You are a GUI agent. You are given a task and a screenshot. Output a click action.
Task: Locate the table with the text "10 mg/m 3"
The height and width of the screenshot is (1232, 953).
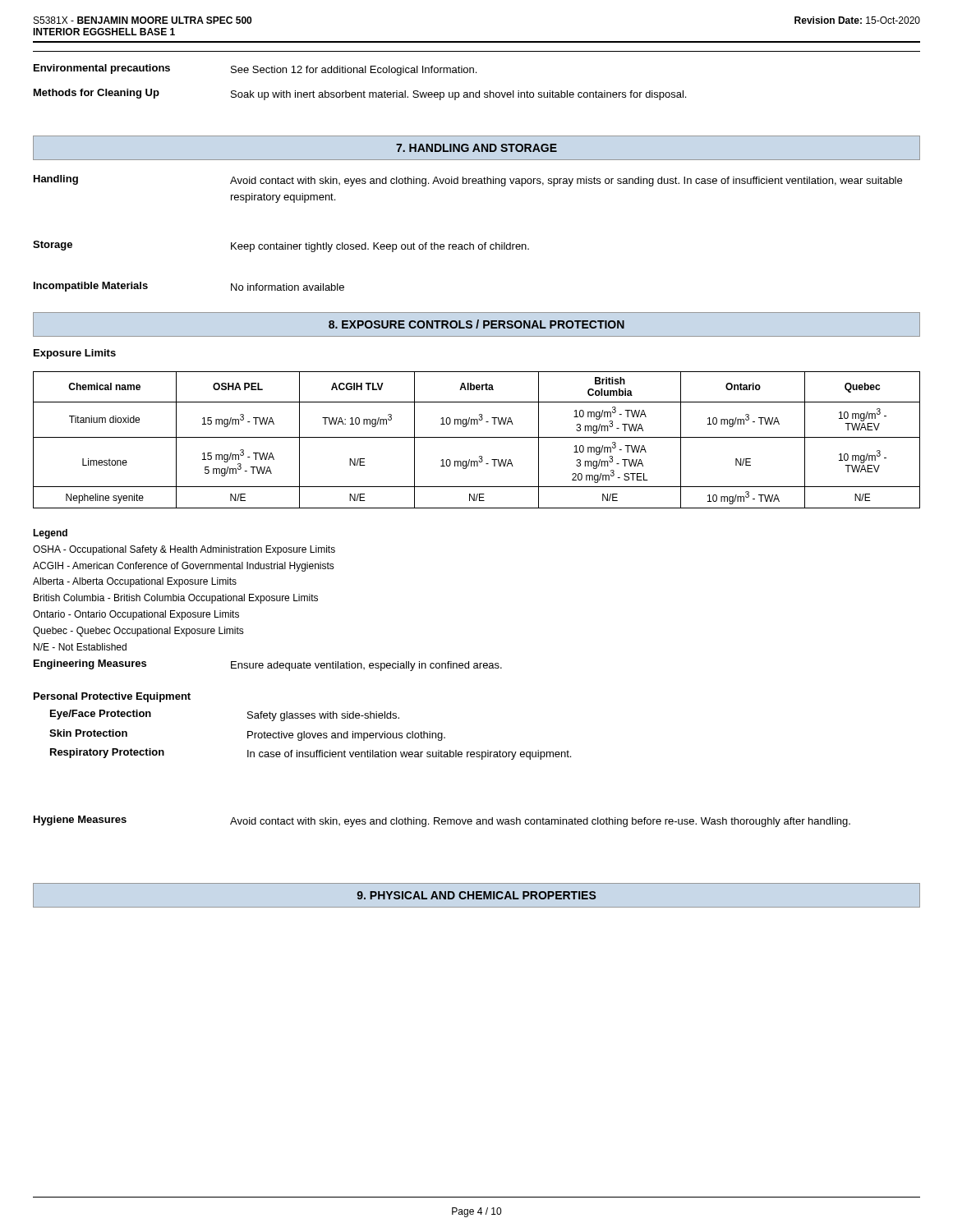476,440
